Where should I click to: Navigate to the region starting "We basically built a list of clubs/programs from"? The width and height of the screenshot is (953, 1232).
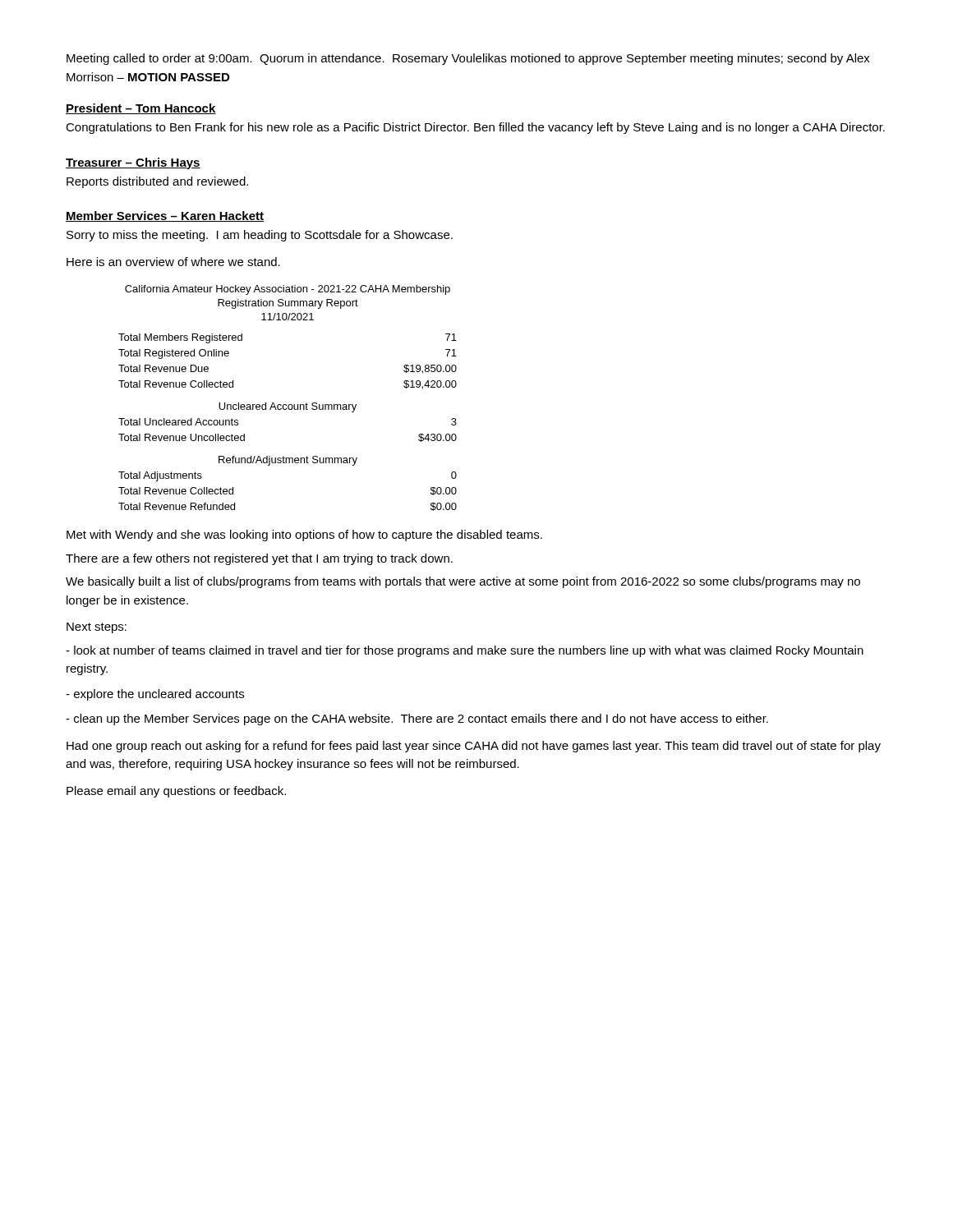[x=463, y=590]
